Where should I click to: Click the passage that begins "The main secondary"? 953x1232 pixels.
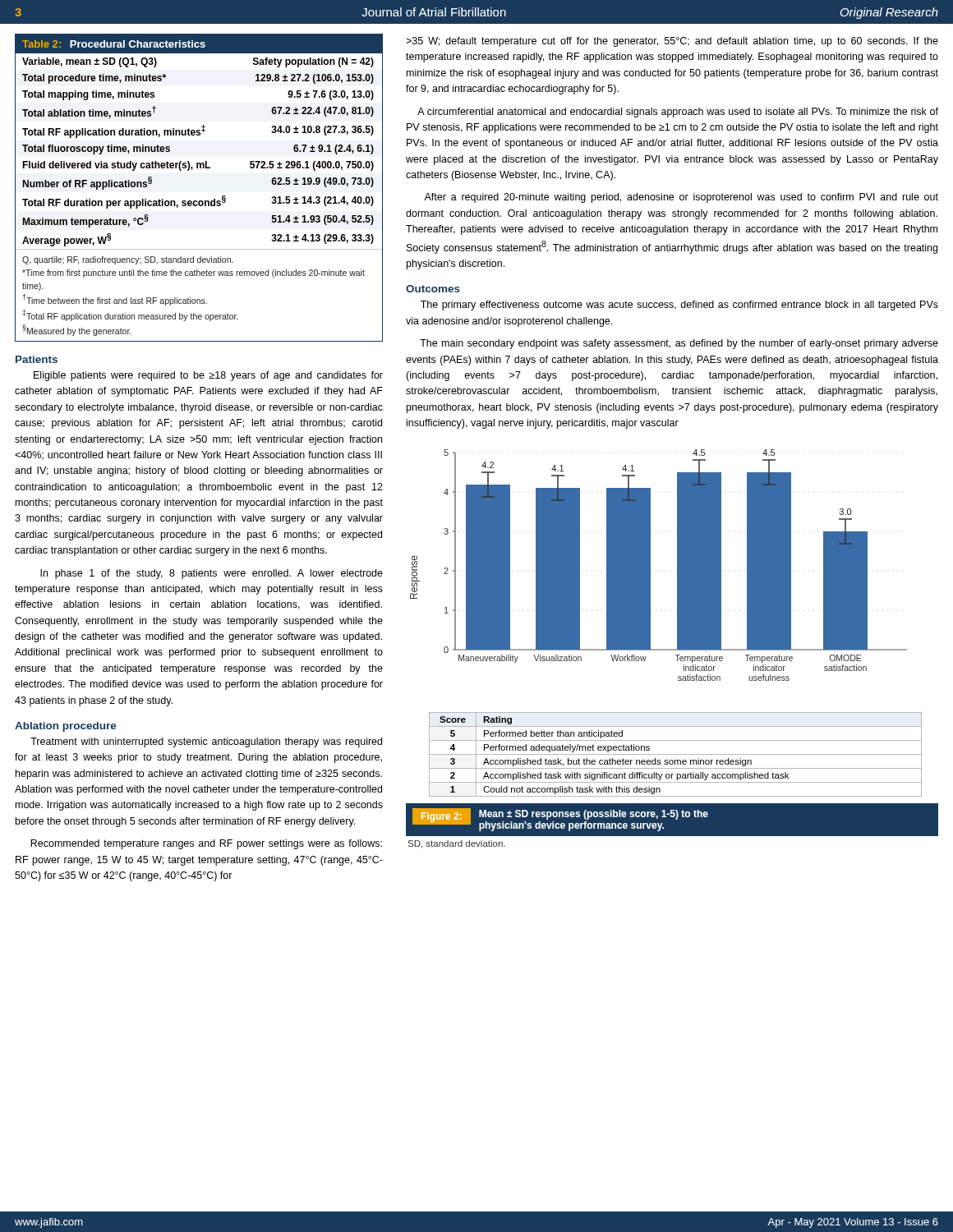(672, 383)
